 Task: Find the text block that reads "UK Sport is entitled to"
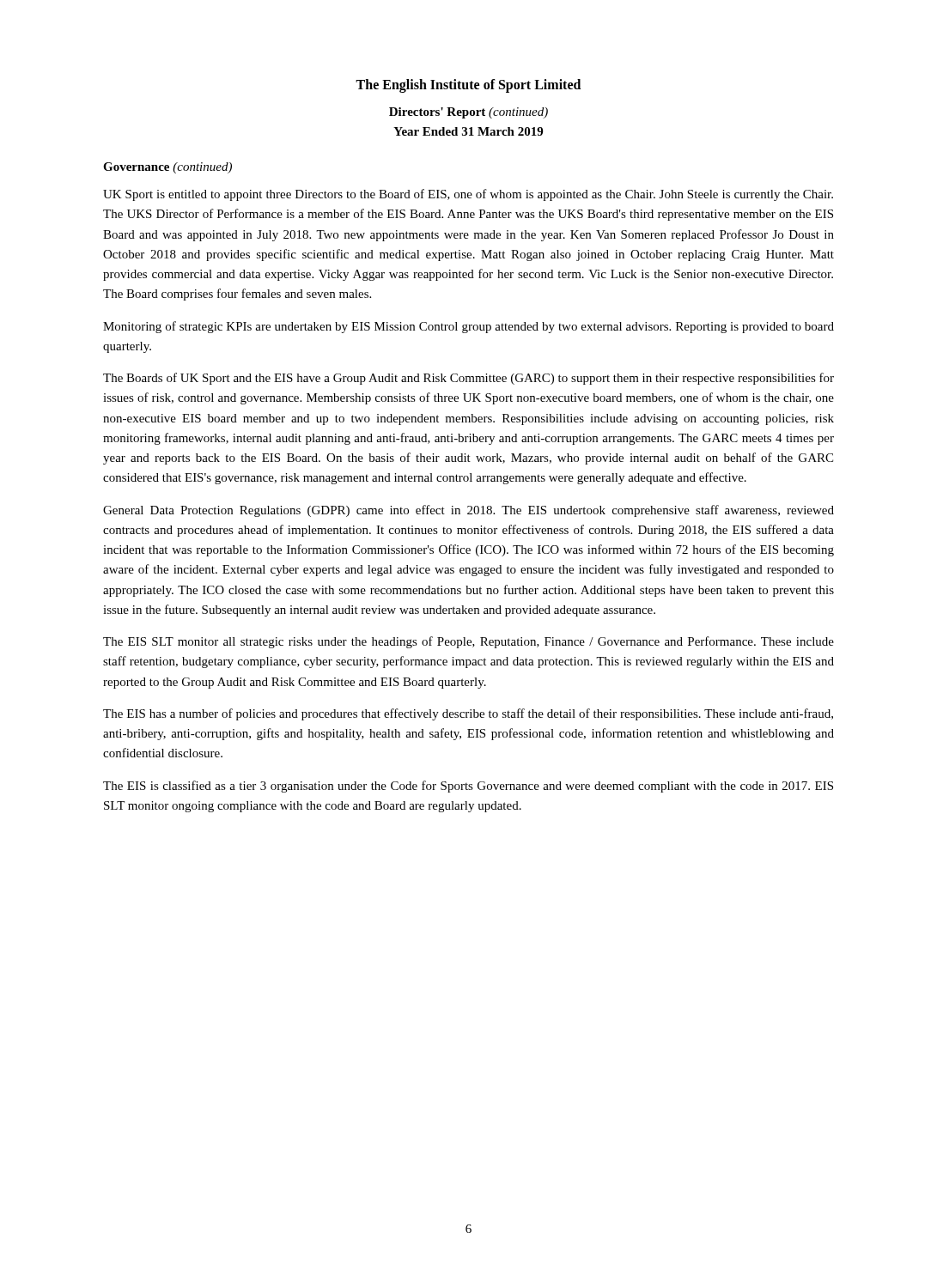pos(468,244)
